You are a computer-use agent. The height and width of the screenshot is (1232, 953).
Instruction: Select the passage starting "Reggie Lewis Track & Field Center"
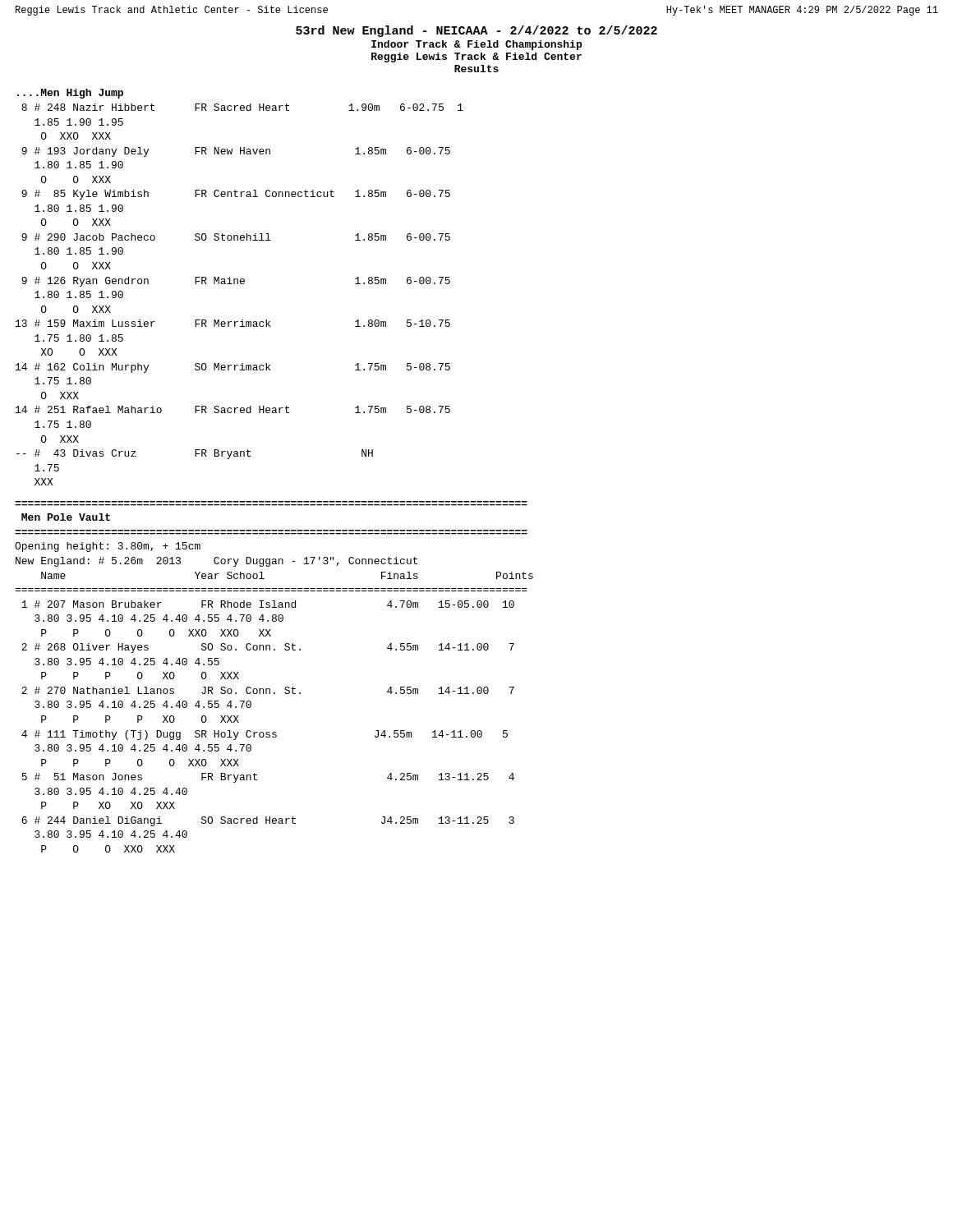[x=476, y=57]
